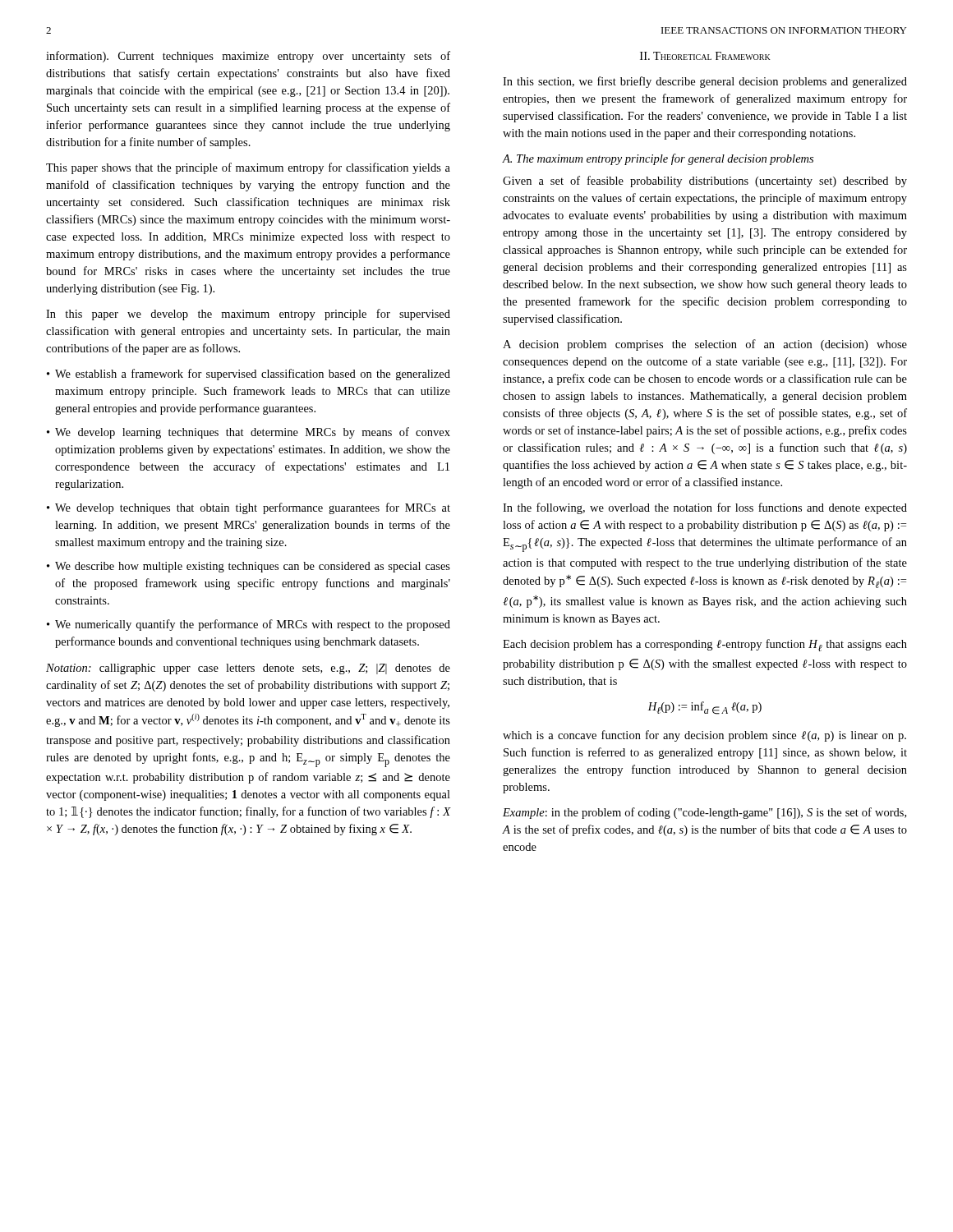This screenshot has height=1232, width=953.
Task: Locate the section header containing "II. Theoretical Framework"
Action: coord(705,56)
